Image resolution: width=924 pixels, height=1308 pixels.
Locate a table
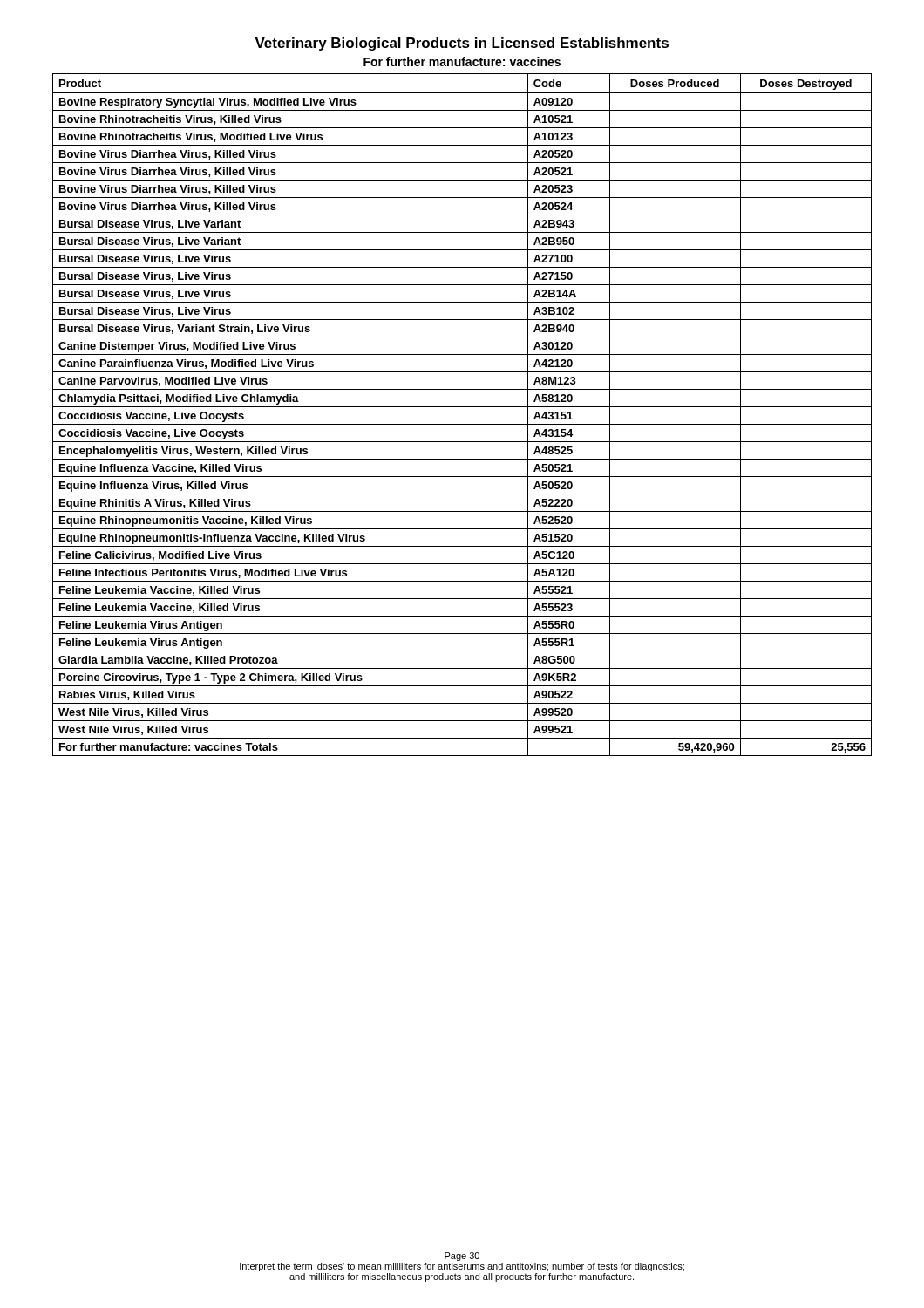tap(462, 415)
